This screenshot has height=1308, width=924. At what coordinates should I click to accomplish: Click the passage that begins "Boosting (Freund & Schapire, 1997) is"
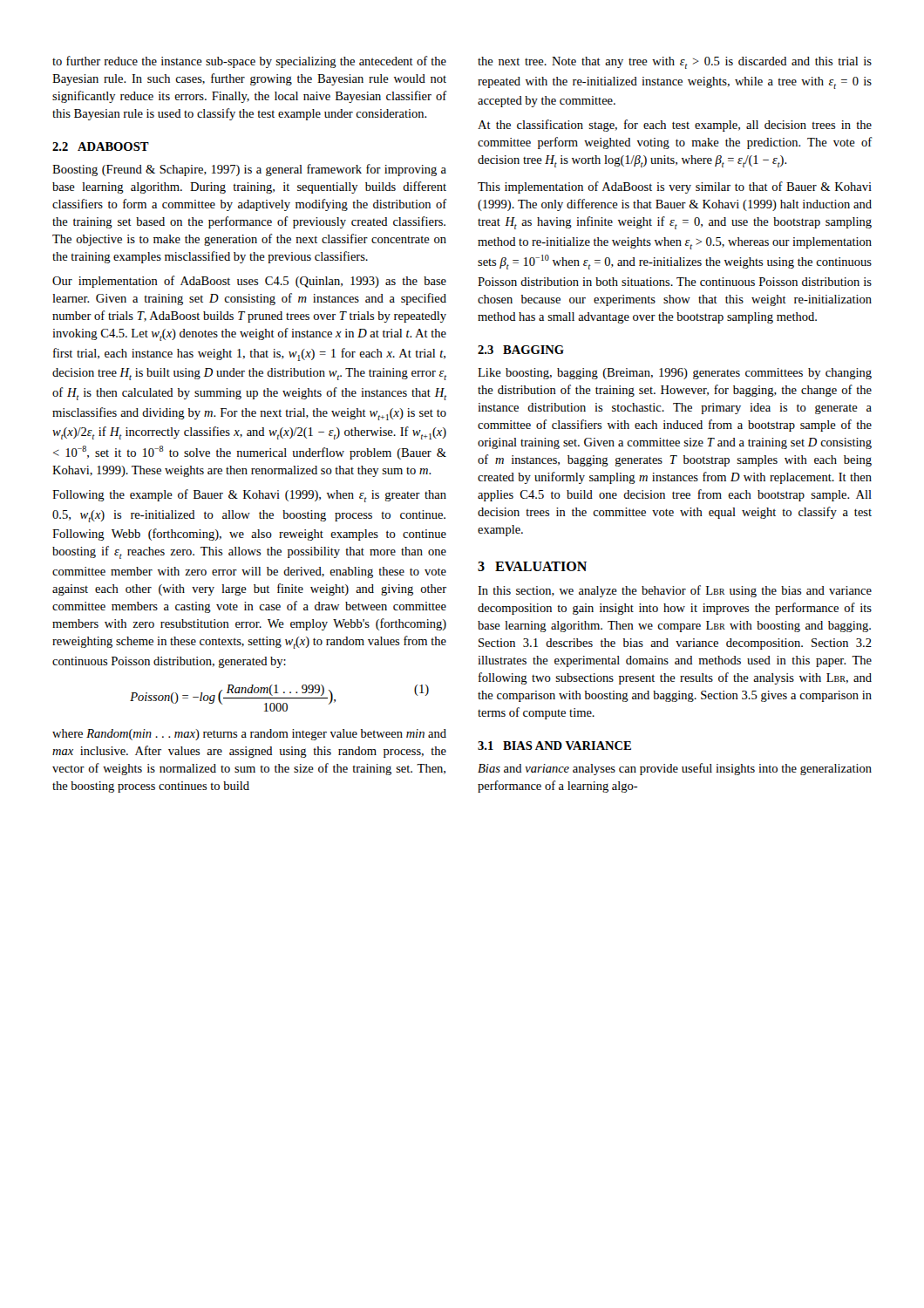[x=249, y=213]
